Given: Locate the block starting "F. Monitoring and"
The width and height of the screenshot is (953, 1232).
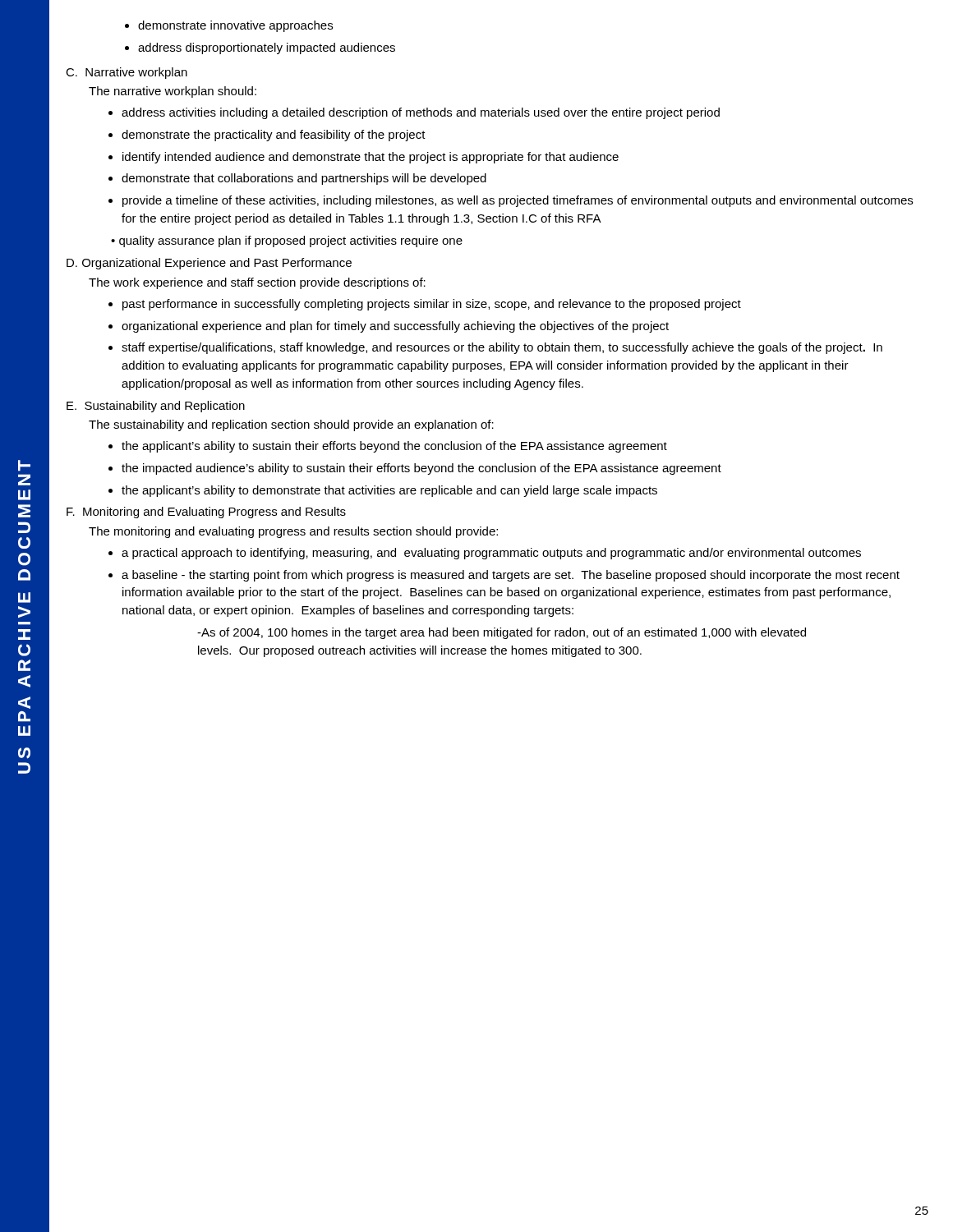Looking at the screenshot, I should [x=206, y=511].
